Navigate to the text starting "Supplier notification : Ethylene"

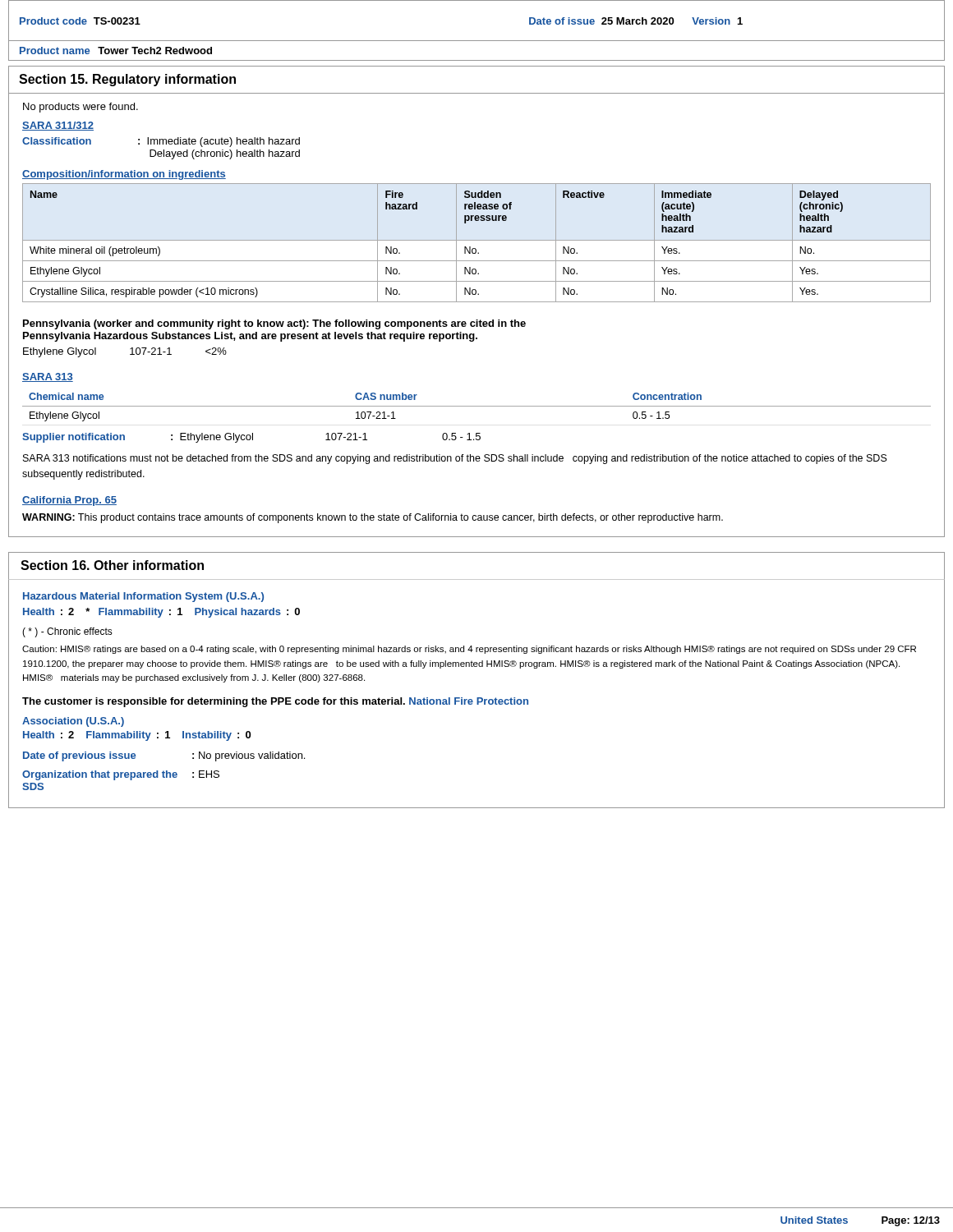252,436
